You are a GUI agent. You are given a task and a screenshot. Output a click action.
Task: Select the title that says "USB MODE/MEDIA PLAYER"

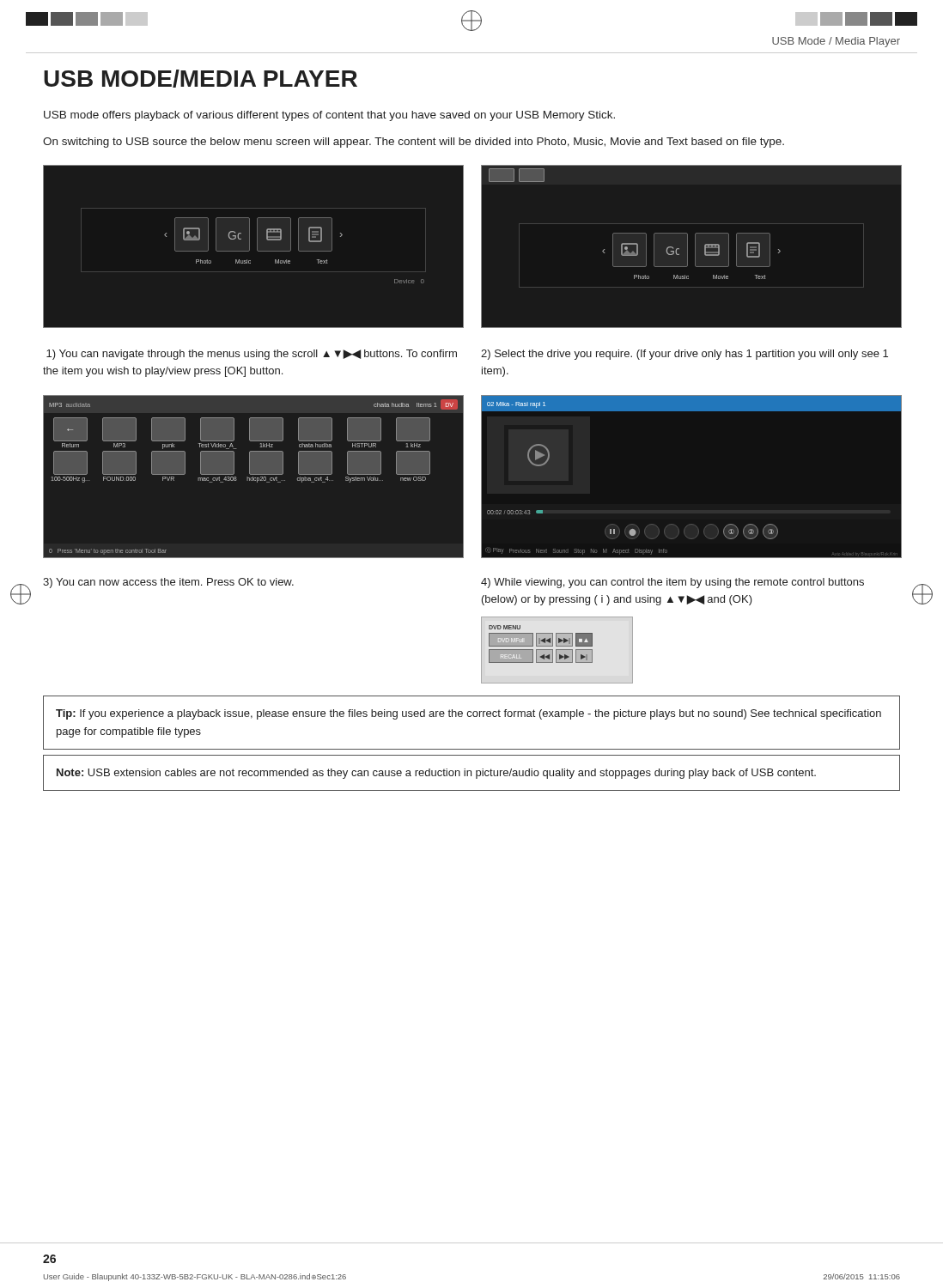200,79
